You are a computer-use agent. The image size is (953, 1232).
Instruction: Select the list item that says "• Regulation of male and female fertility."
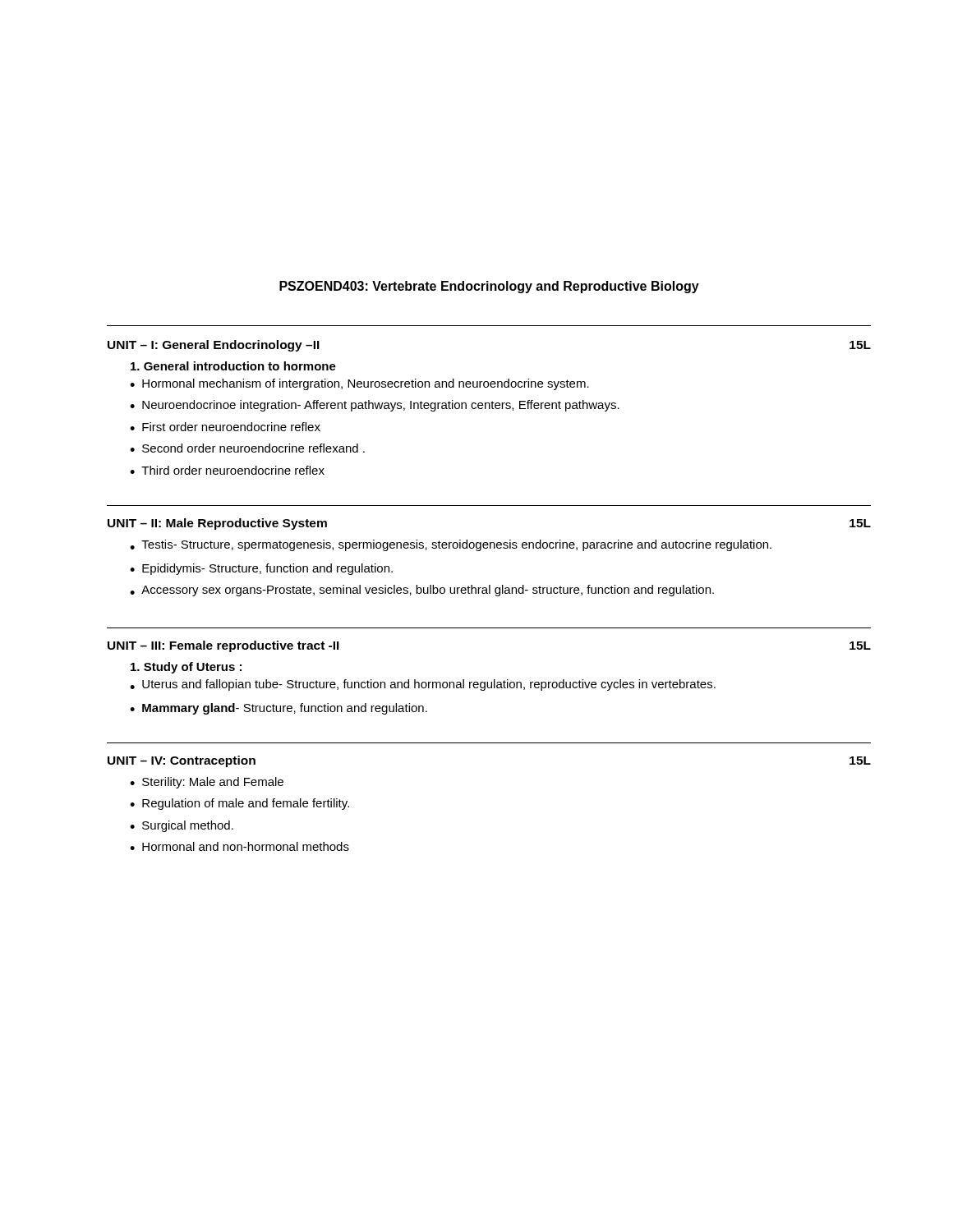click(x=240, y=806)
